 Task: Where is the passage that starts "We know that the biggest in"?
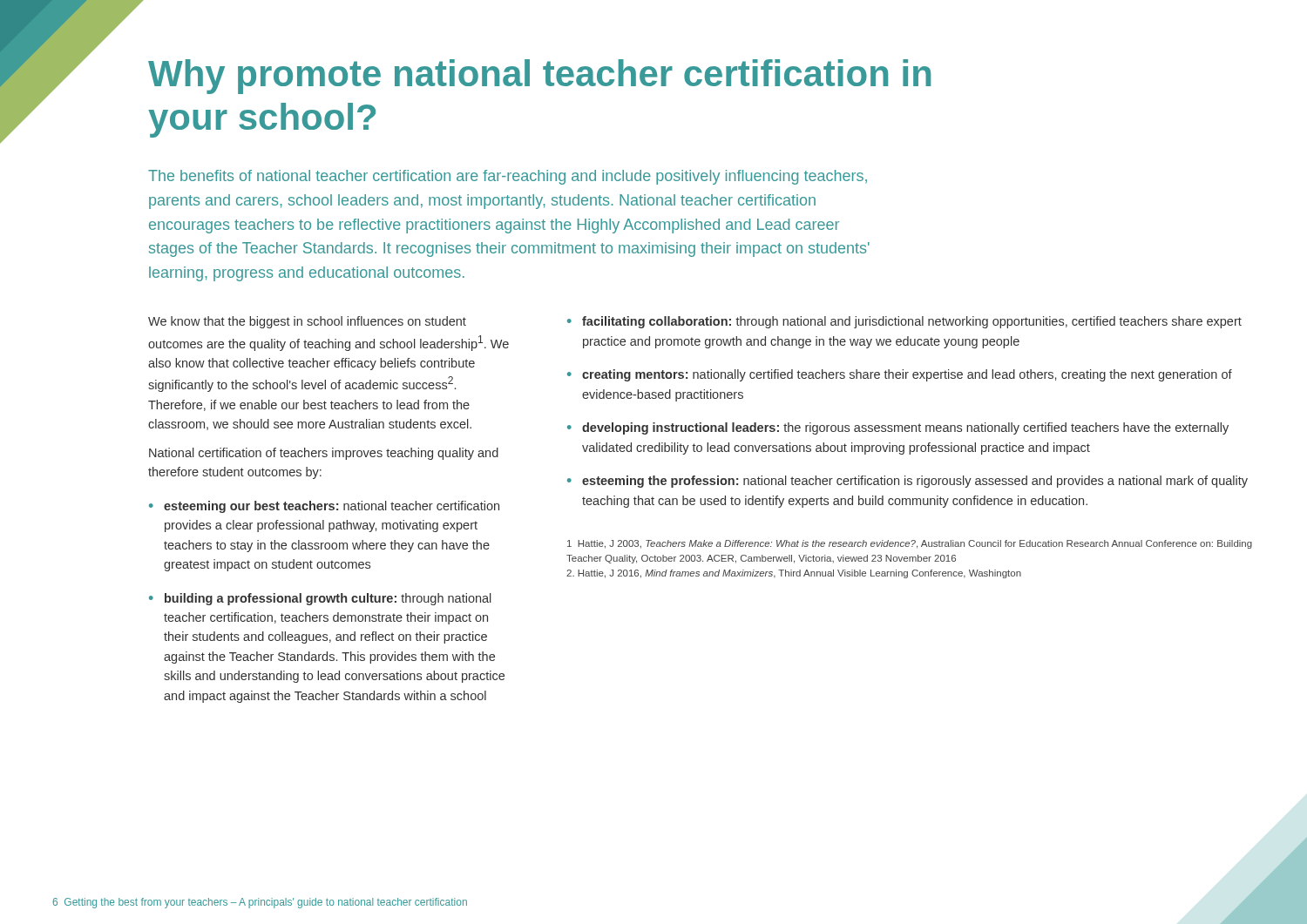pos(329,373)
